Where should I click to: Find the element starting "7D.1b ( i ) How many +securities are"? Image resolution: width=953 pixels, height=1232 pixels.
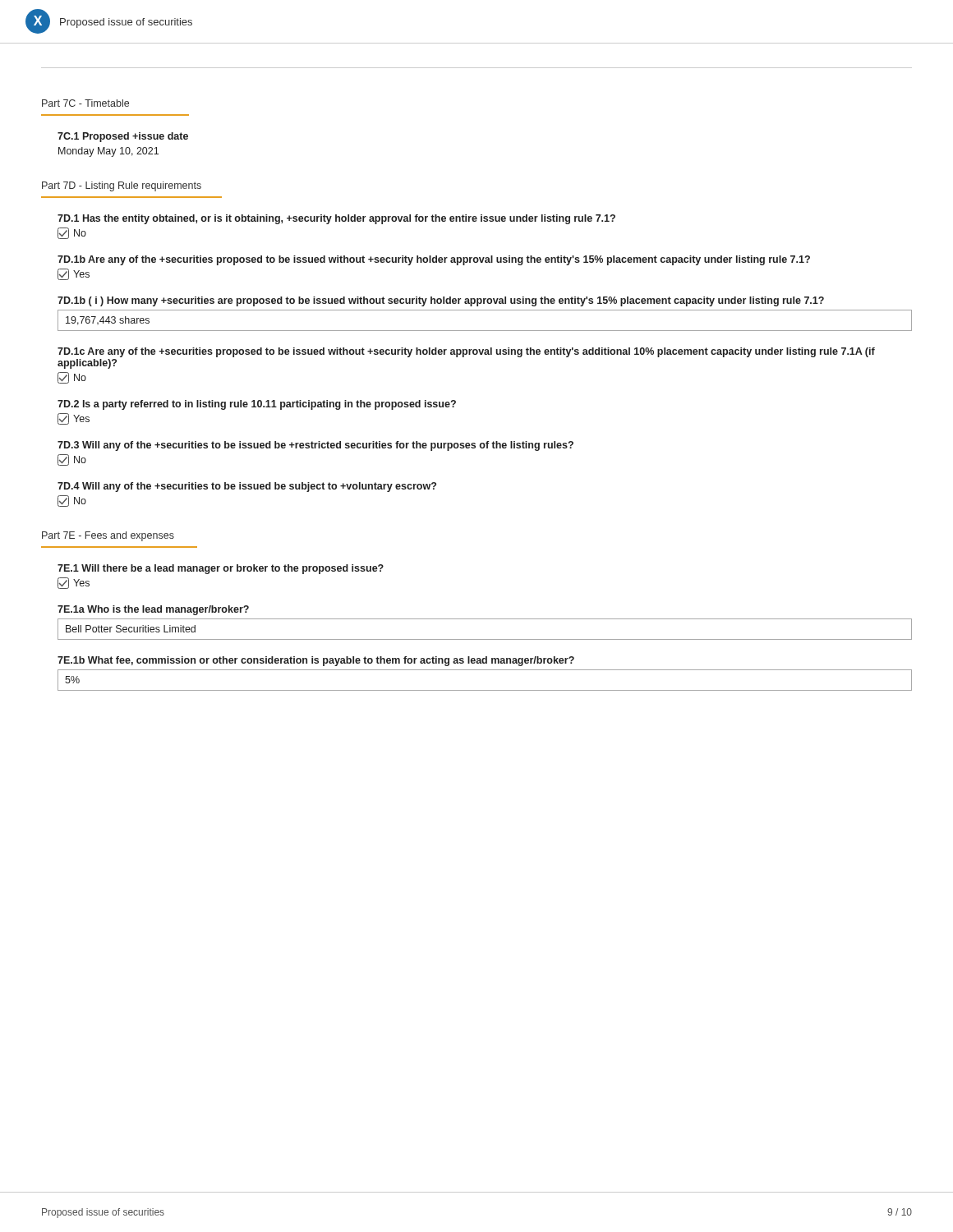pos(441,301)
